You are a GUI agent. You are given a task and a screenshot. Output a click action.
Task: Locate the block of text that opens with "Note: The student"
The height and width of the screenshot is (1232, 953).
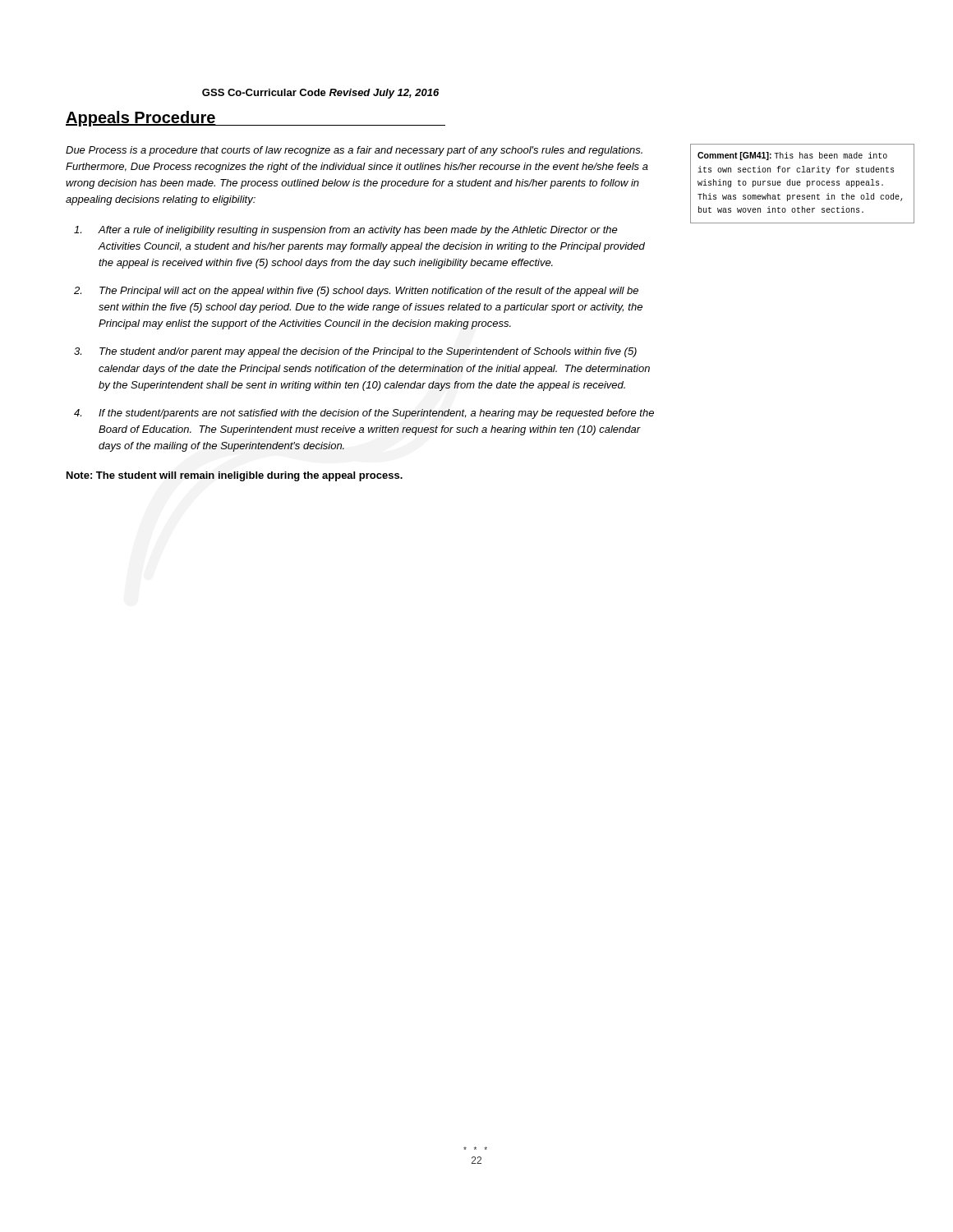[234, 475]
